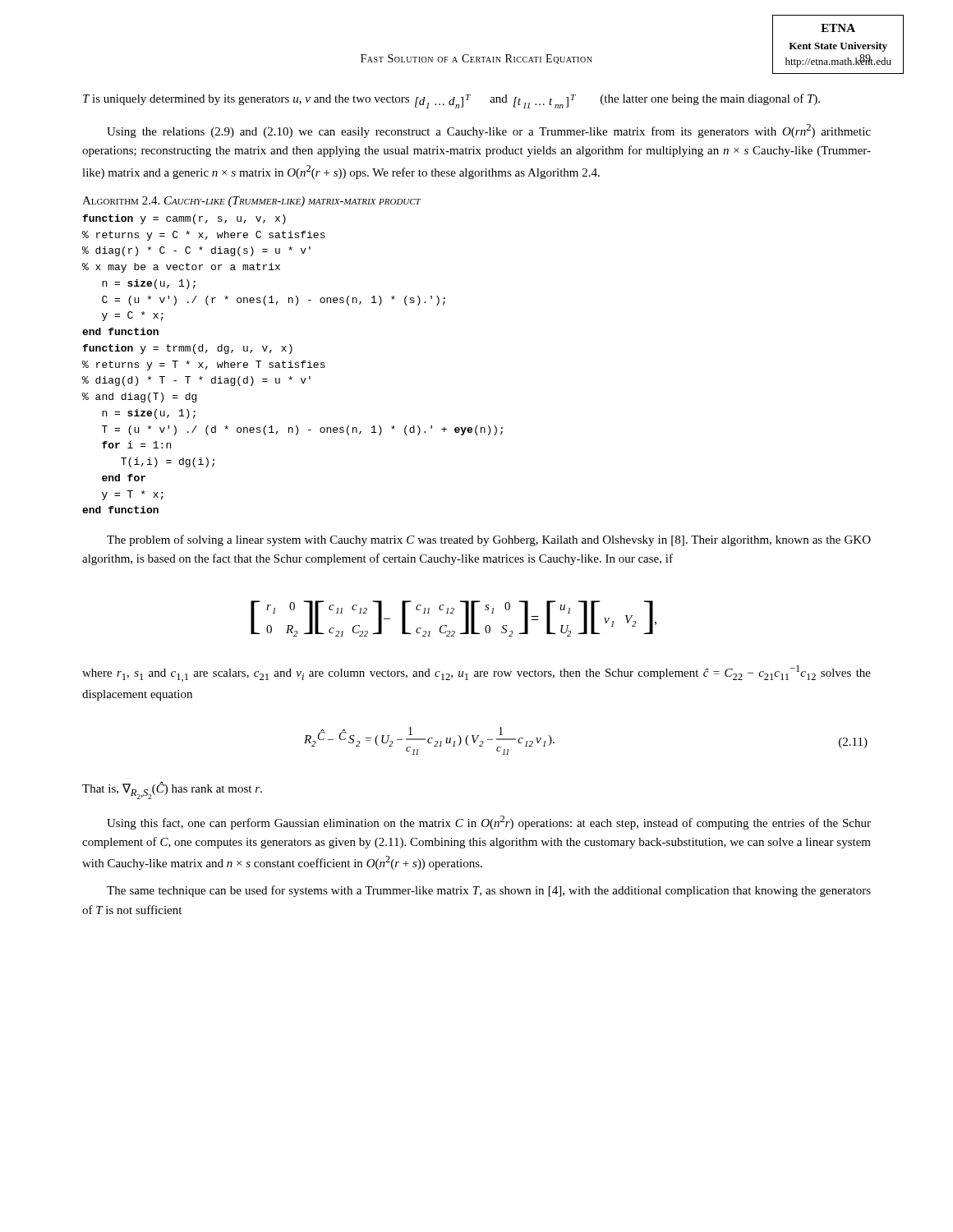
Task: Click on the passage starting "Using the relations (2.9) and (2.10)"
Action: click(476, 150)
